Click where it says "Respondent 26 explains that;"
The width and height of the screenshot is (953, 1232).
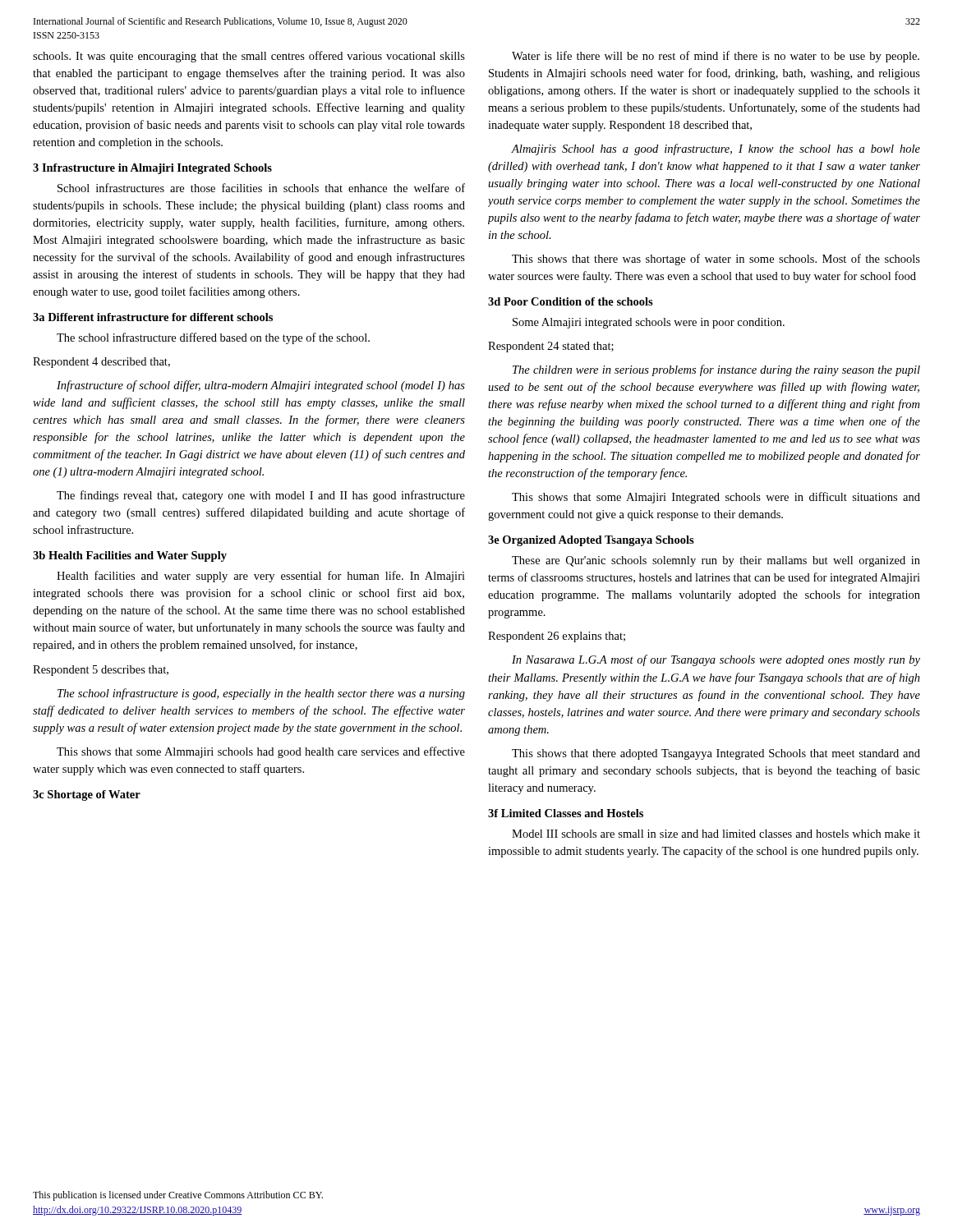[557, 637]
